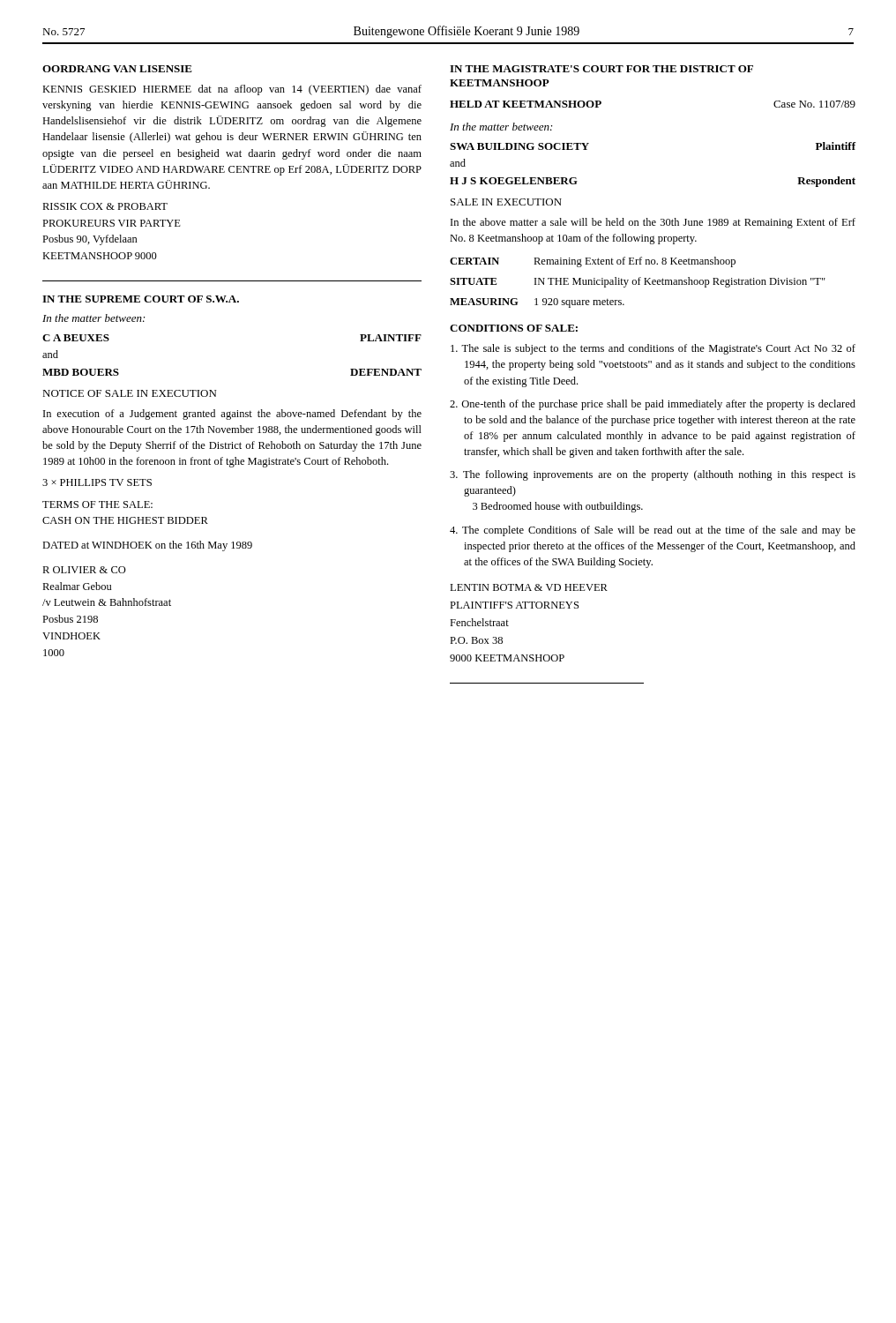Click on the block starting "RISSIK COX & PROBART PROKUREURS"
896x1323 pixels.
point(112,231)
